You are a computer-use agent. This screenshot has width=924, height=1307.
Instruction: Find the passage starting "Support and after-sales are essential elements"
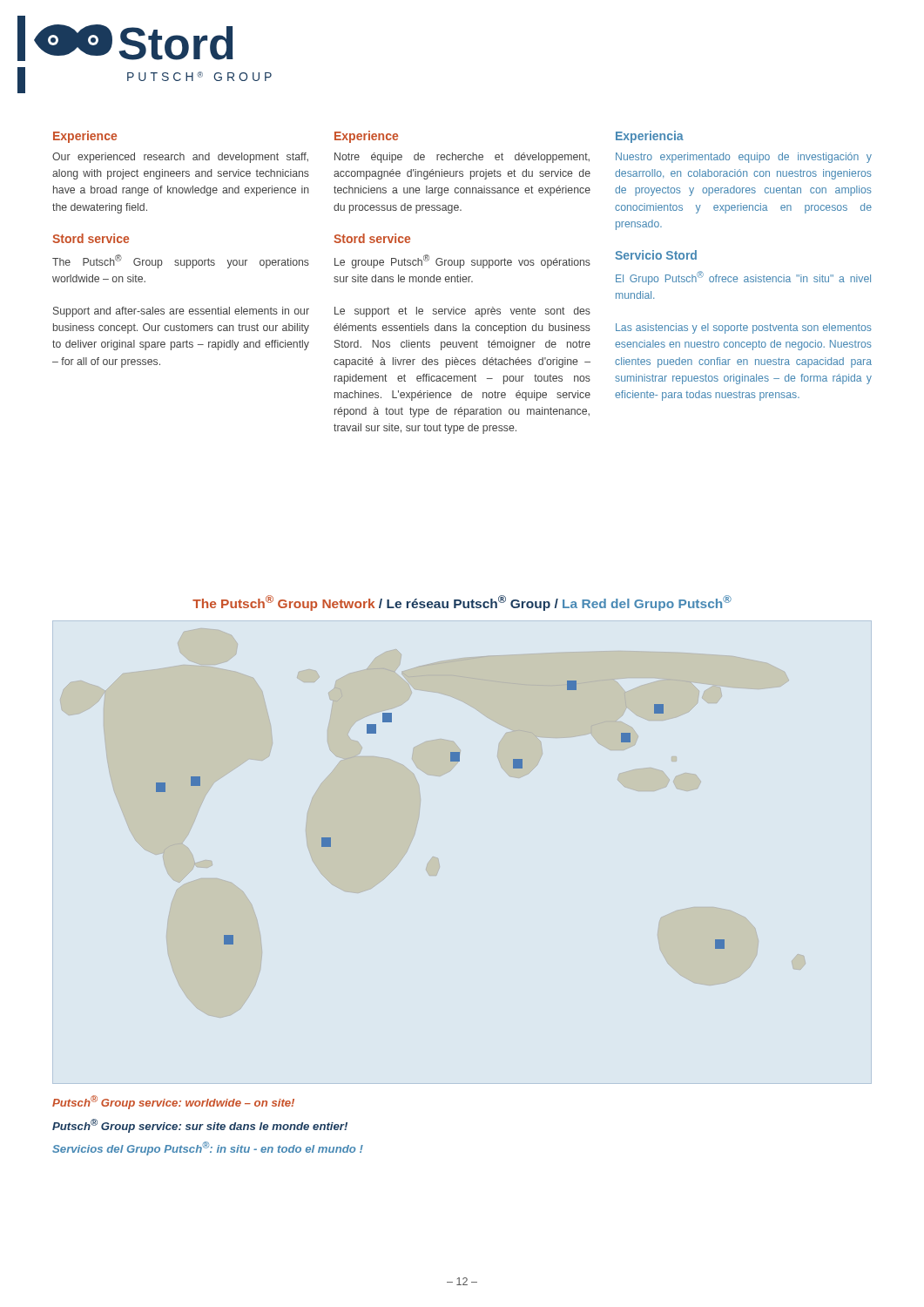[x=181, y=336]
